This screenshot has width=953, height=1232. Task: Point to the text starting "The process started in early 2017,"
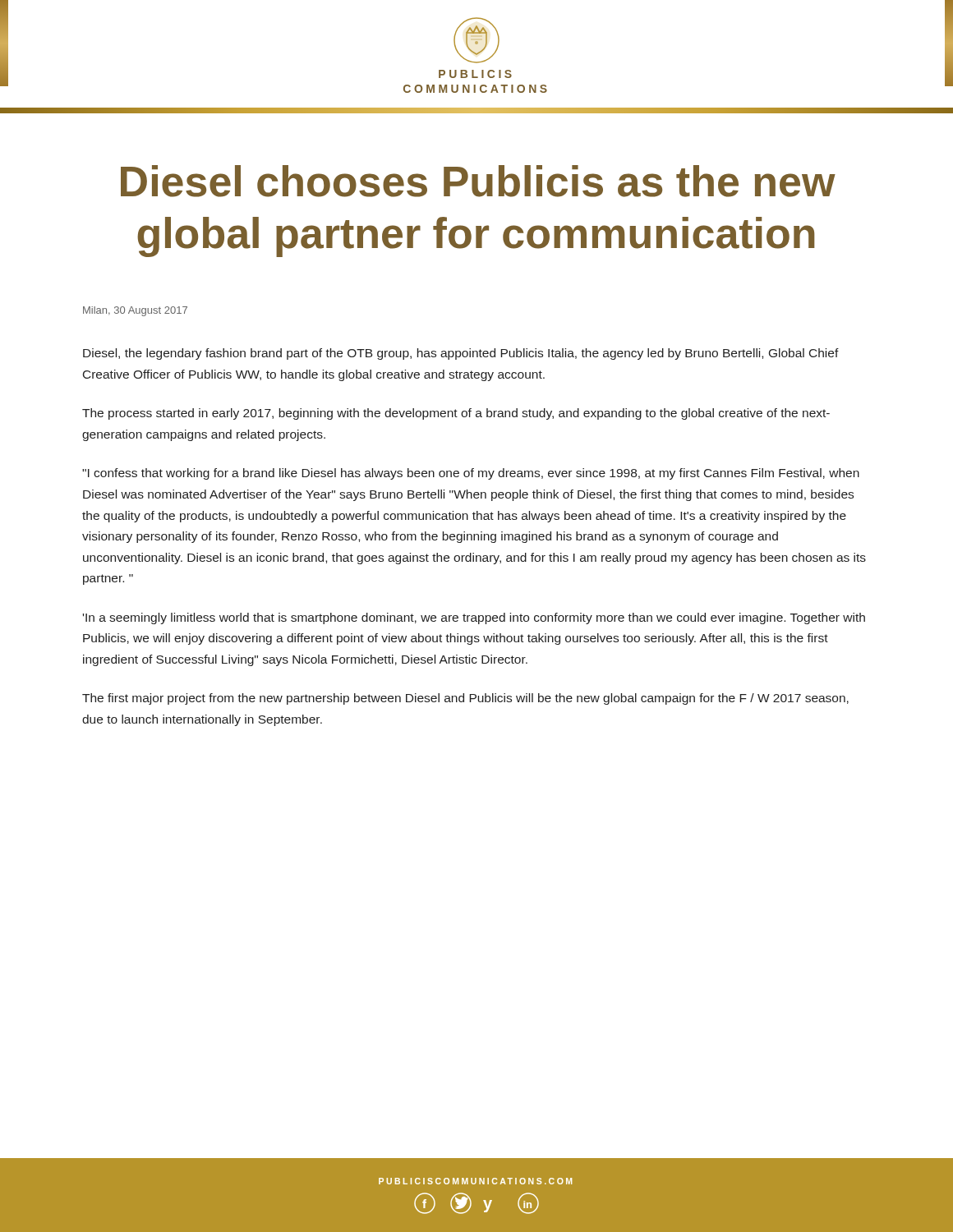[456, 423]
